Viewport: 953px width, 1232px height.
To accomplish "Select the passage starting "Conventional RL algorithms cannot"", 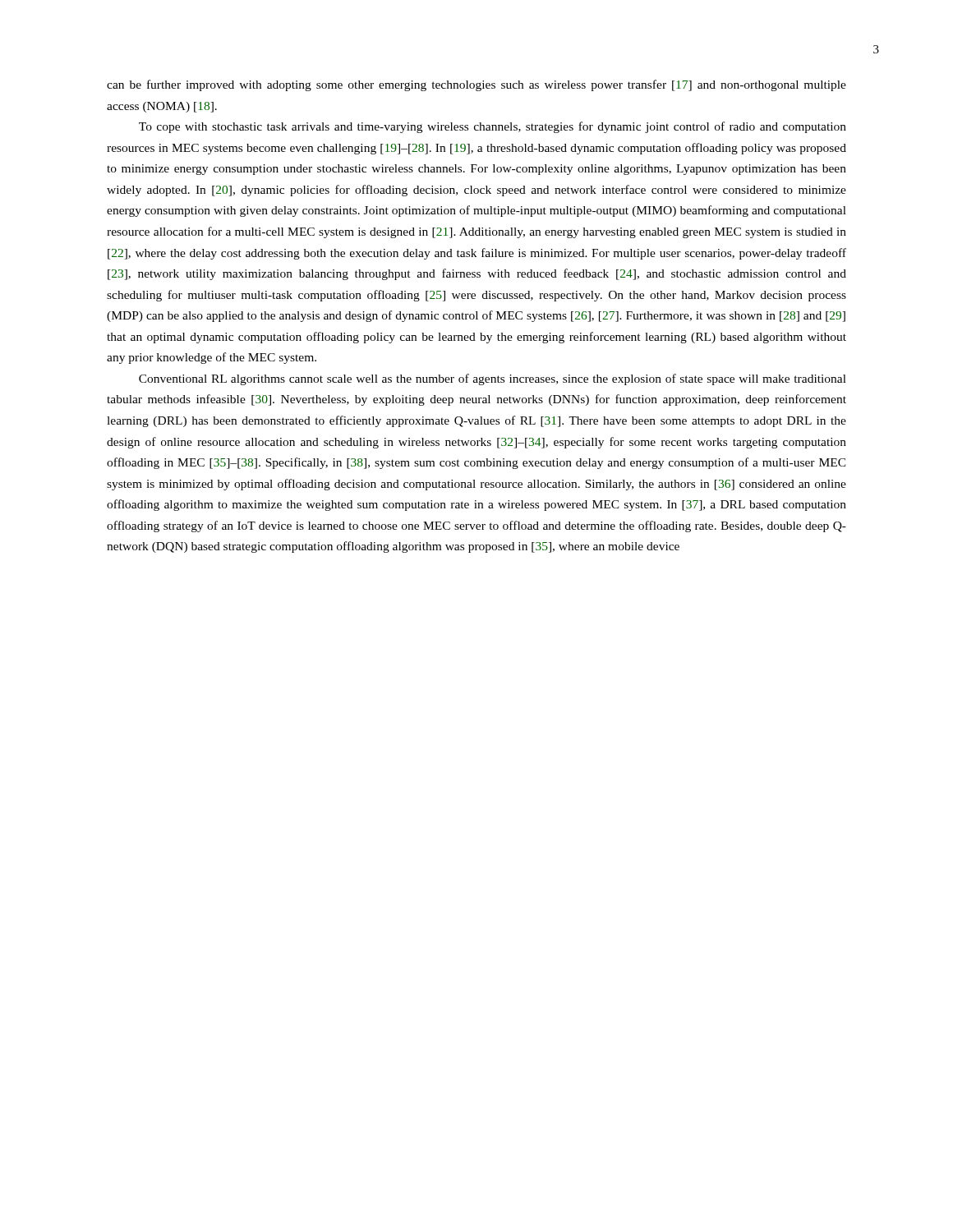I will pyautogui.click(x=476, y=462).
